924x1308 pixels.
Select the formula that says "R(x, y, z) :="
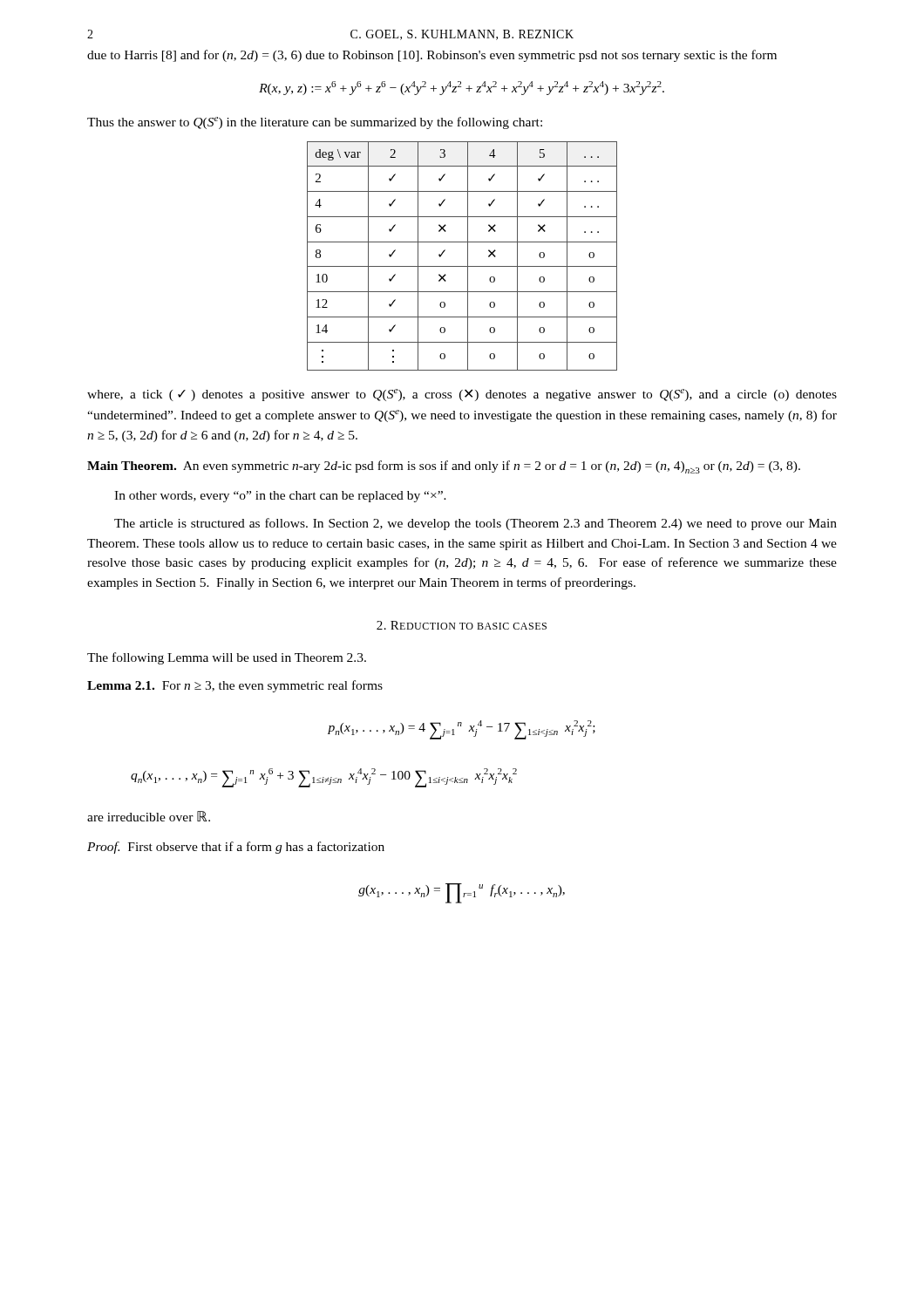tap(462, 87)
